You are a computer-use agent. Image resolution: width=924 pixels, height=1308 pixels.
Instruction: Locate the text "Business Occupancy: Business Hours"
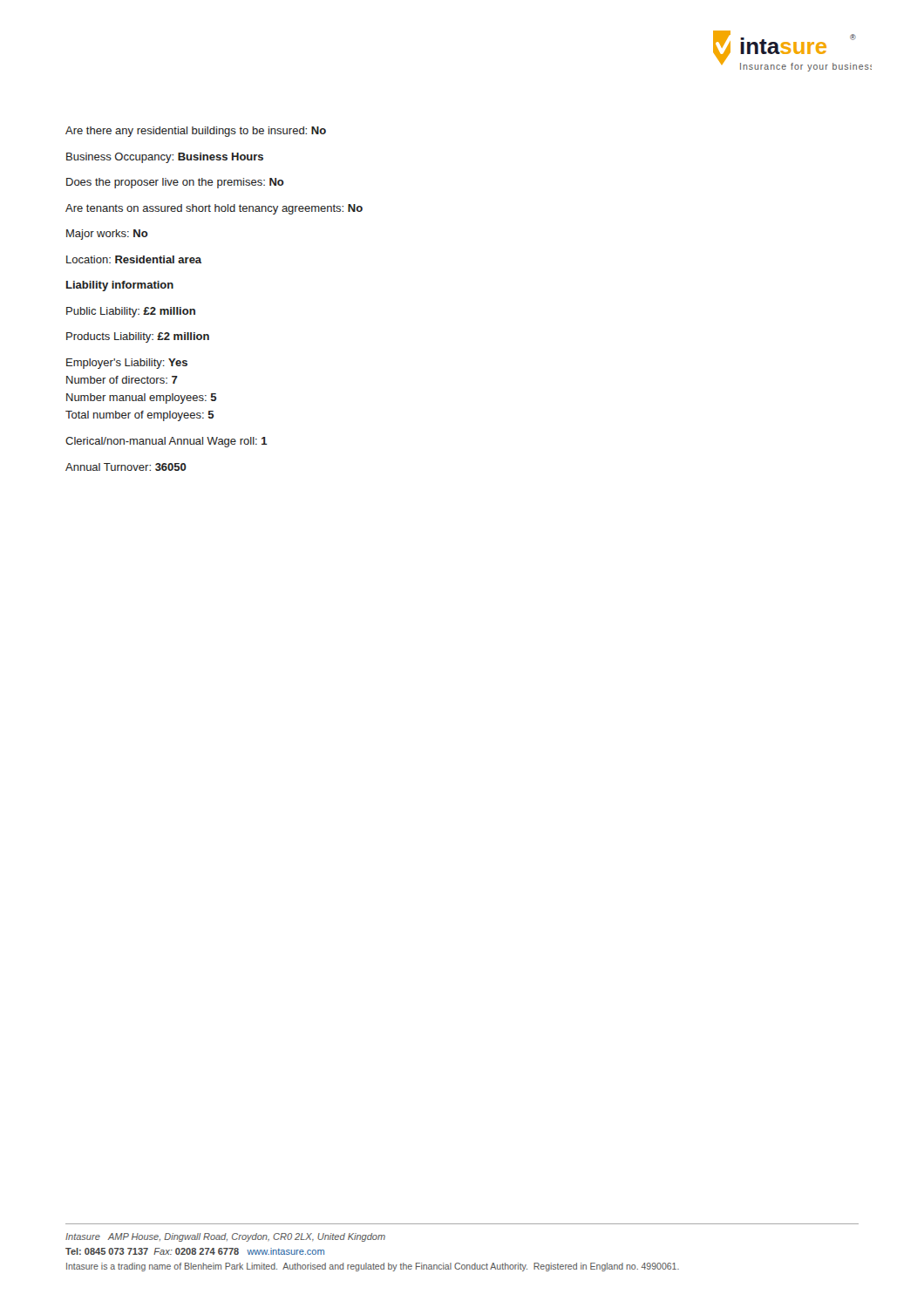click(x=165, y=158)
